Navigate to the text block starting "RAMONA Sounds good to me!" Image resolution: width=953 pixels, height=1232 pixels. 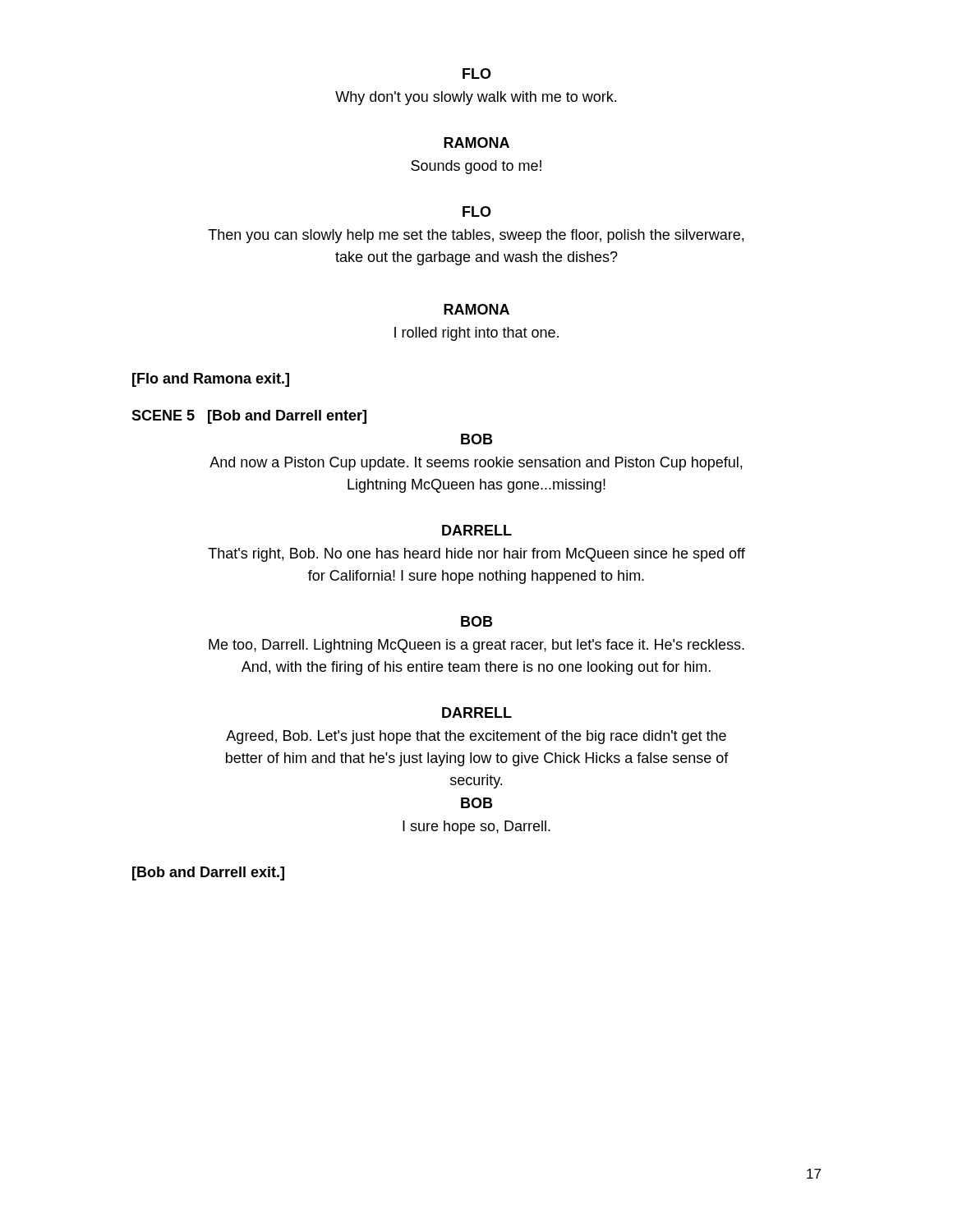pyautogui.click(x=476, y=156)
